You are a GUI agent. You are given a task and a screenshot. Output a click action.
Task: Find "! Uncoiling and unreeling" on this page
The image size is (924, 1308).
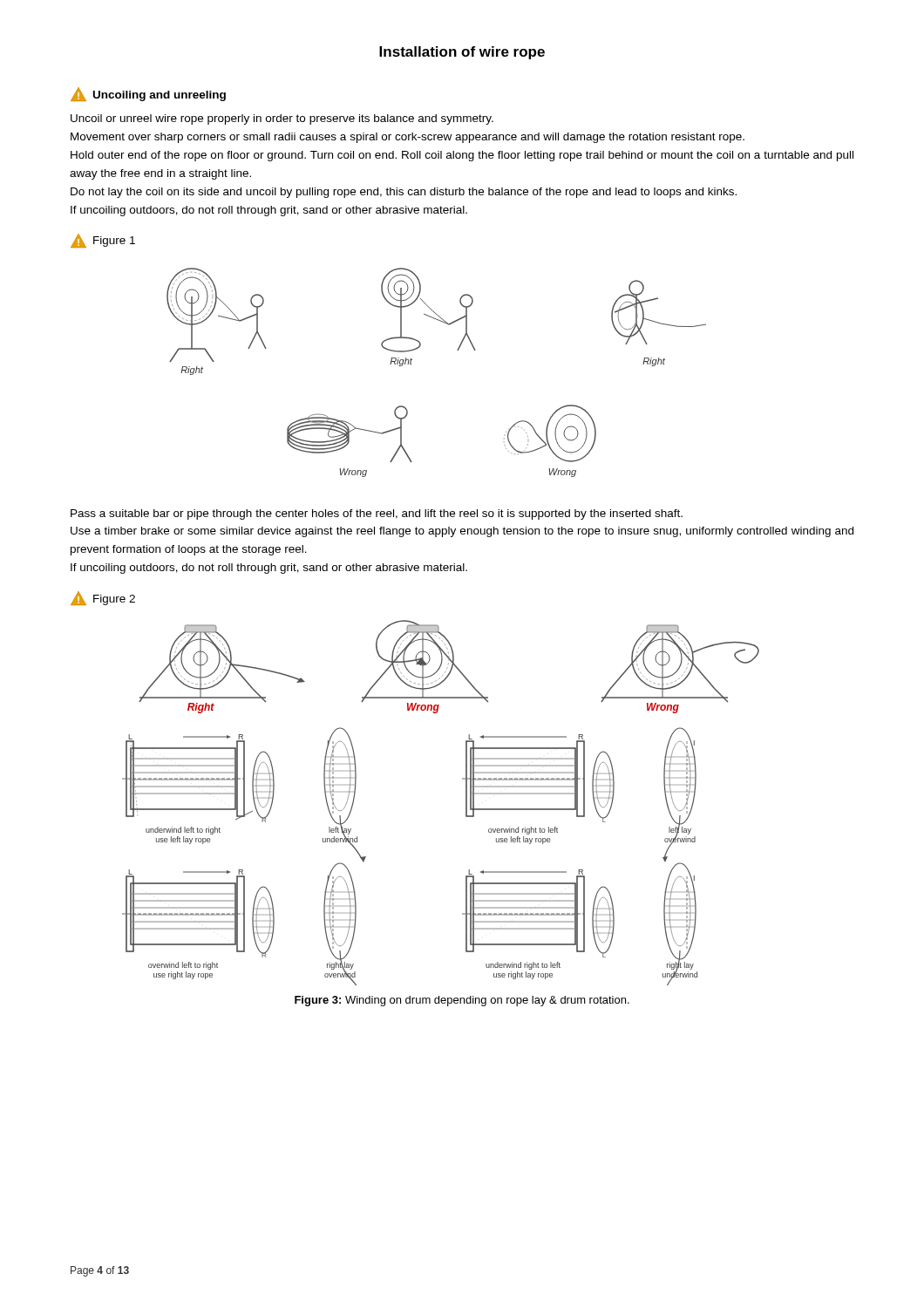click(x=148, y=94)
